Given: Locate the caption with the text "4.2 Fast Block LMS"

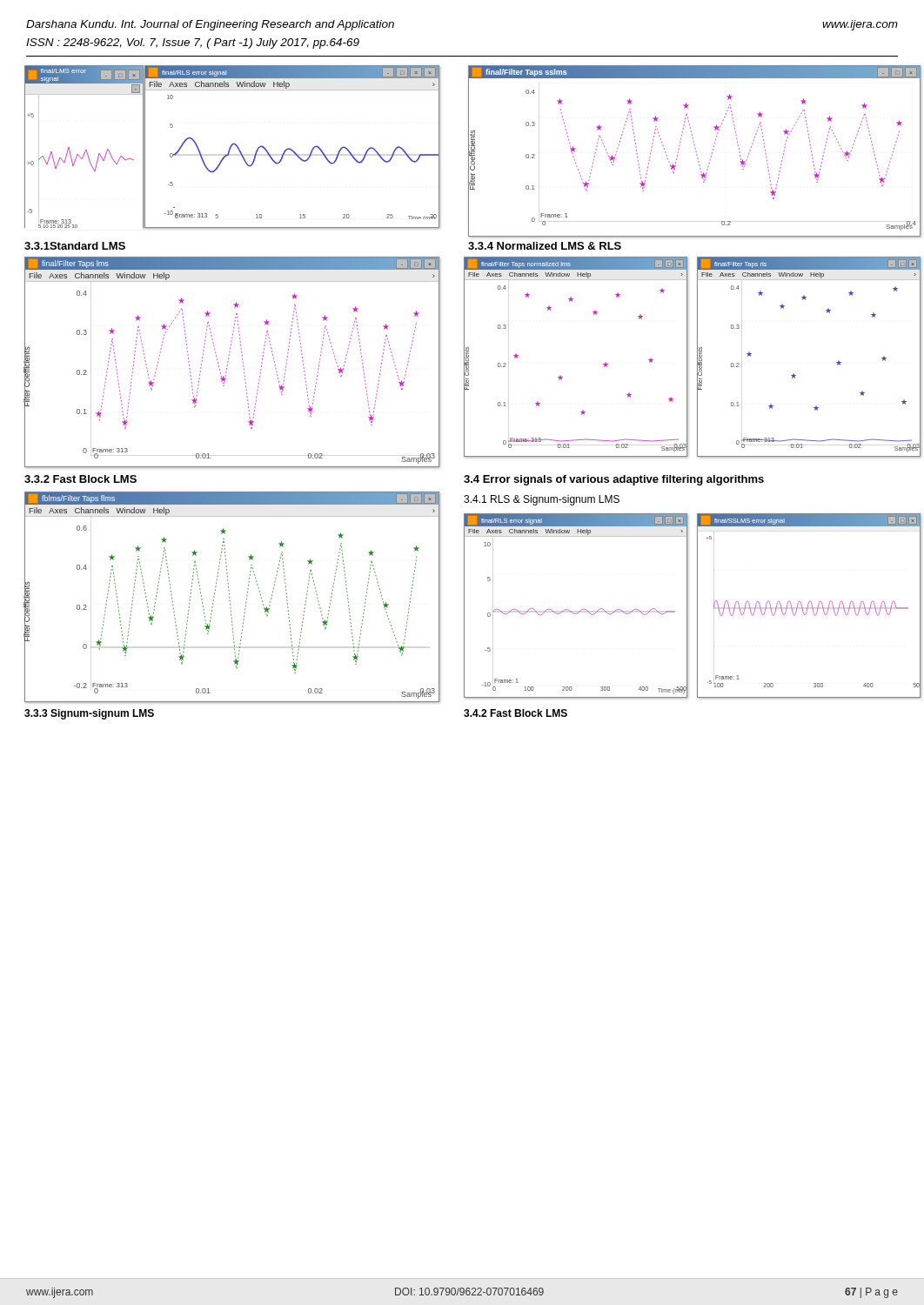Looking at the screenshot, I should point(516,713).
